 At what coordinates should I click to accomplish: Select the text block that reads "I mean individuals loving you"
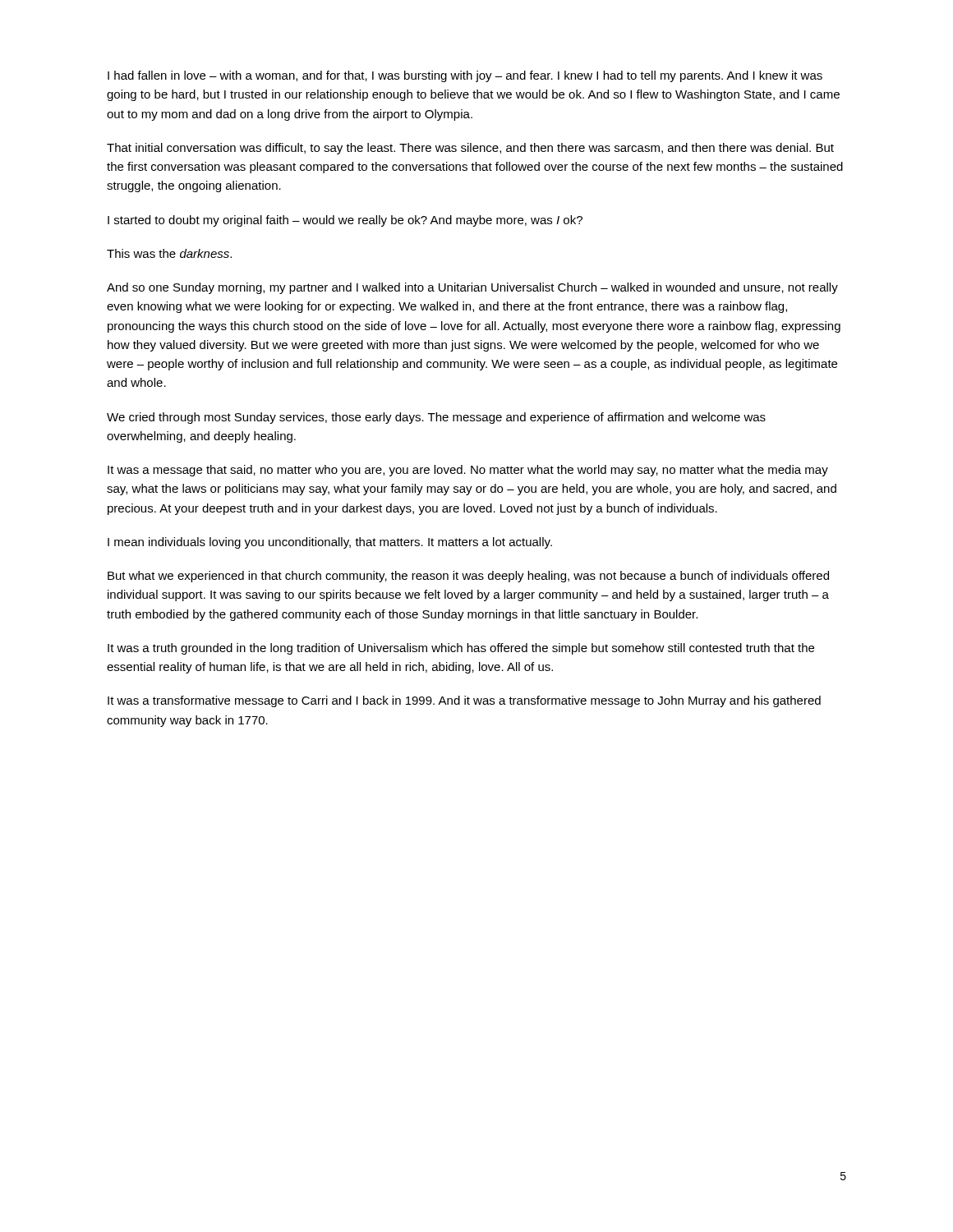tap(330, 541)
